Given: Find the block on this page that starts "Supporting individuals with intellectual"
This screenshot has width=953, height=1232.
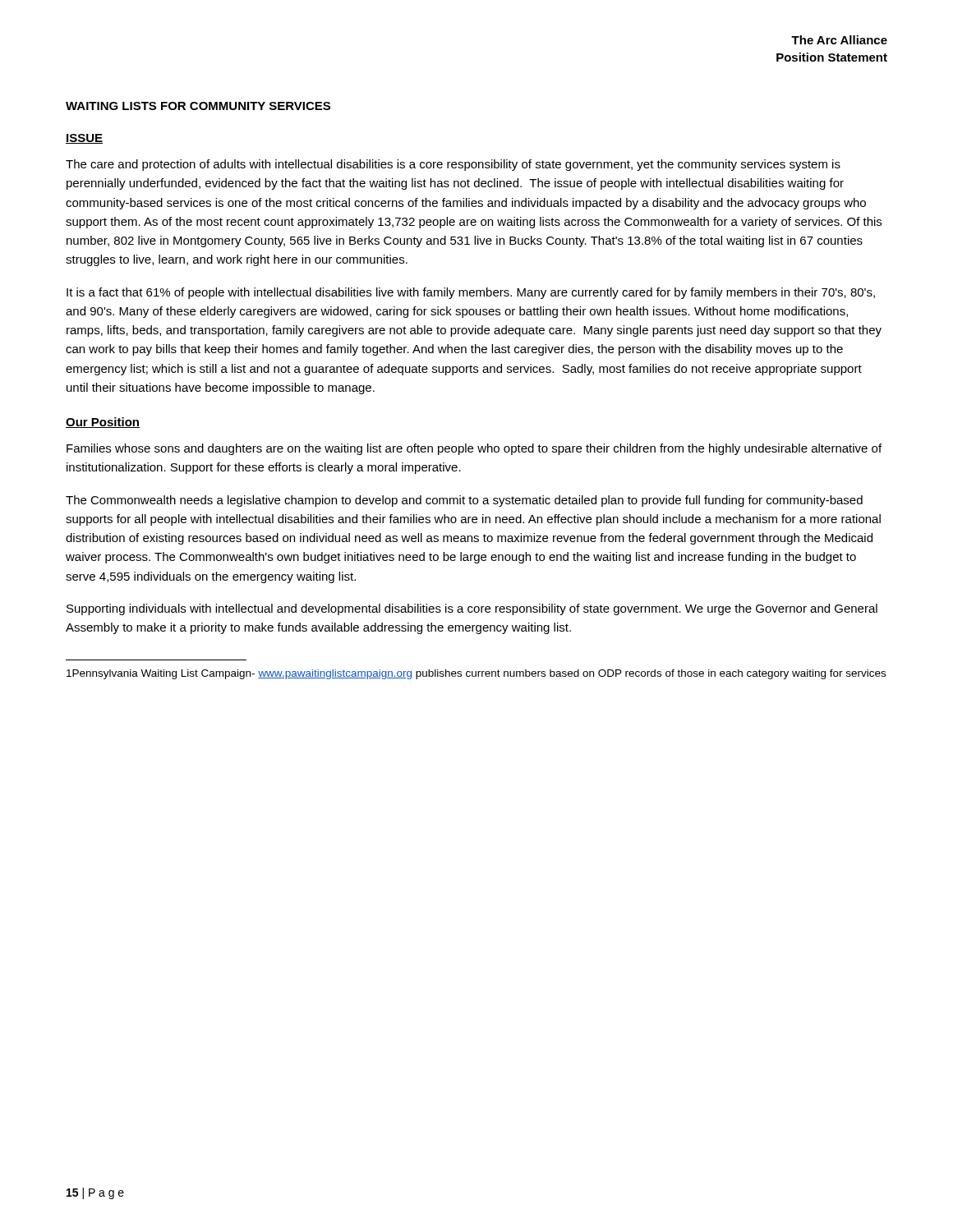Looking at the screenshot, I should (472, 618).
